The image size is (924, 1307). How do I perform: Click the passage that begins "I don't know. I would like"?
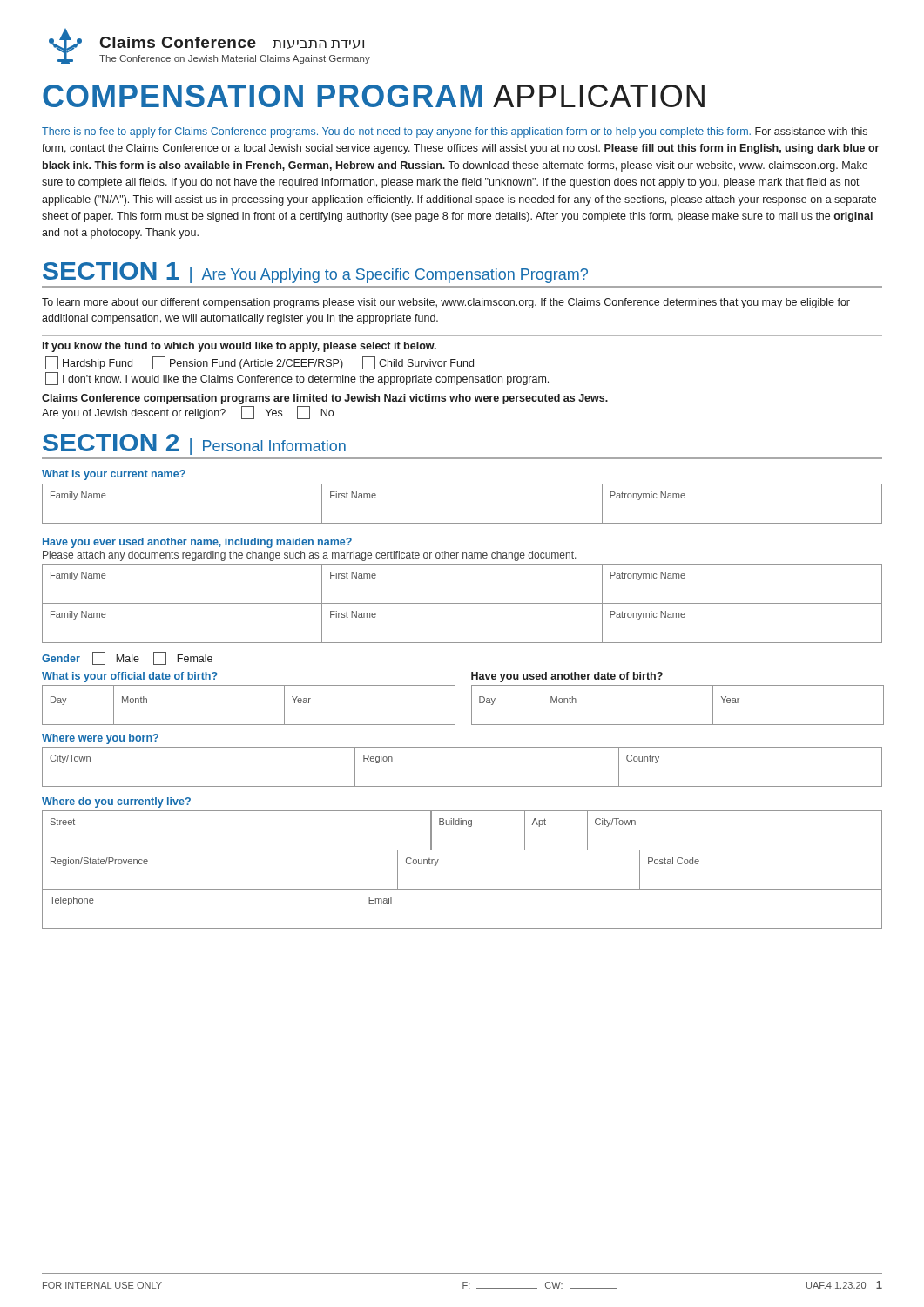pyautogui.click(x=298, y=379)
